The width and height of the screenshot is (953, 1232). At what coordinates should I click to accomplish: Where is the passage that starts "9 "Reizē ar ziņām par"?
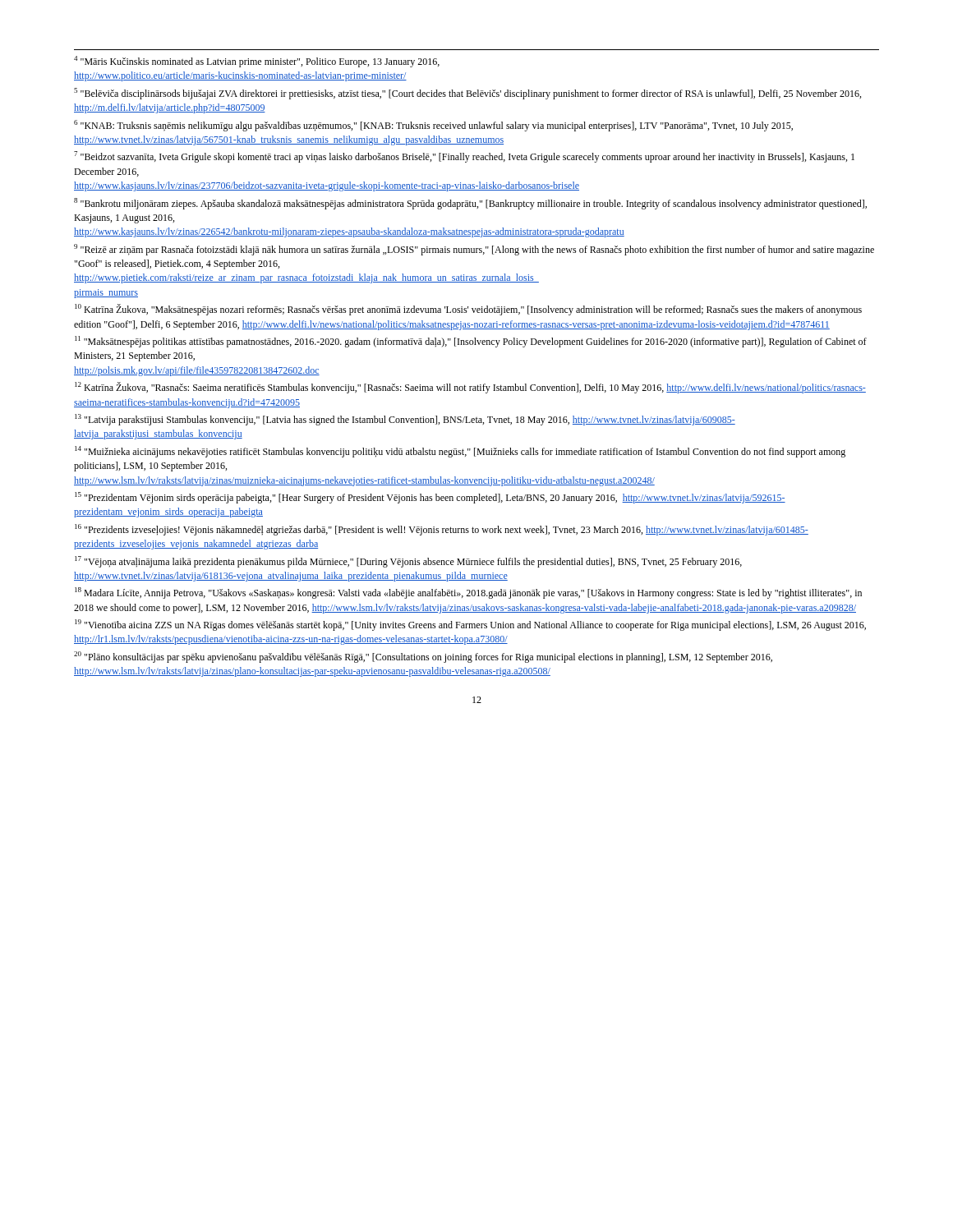[x=474, y=270]
